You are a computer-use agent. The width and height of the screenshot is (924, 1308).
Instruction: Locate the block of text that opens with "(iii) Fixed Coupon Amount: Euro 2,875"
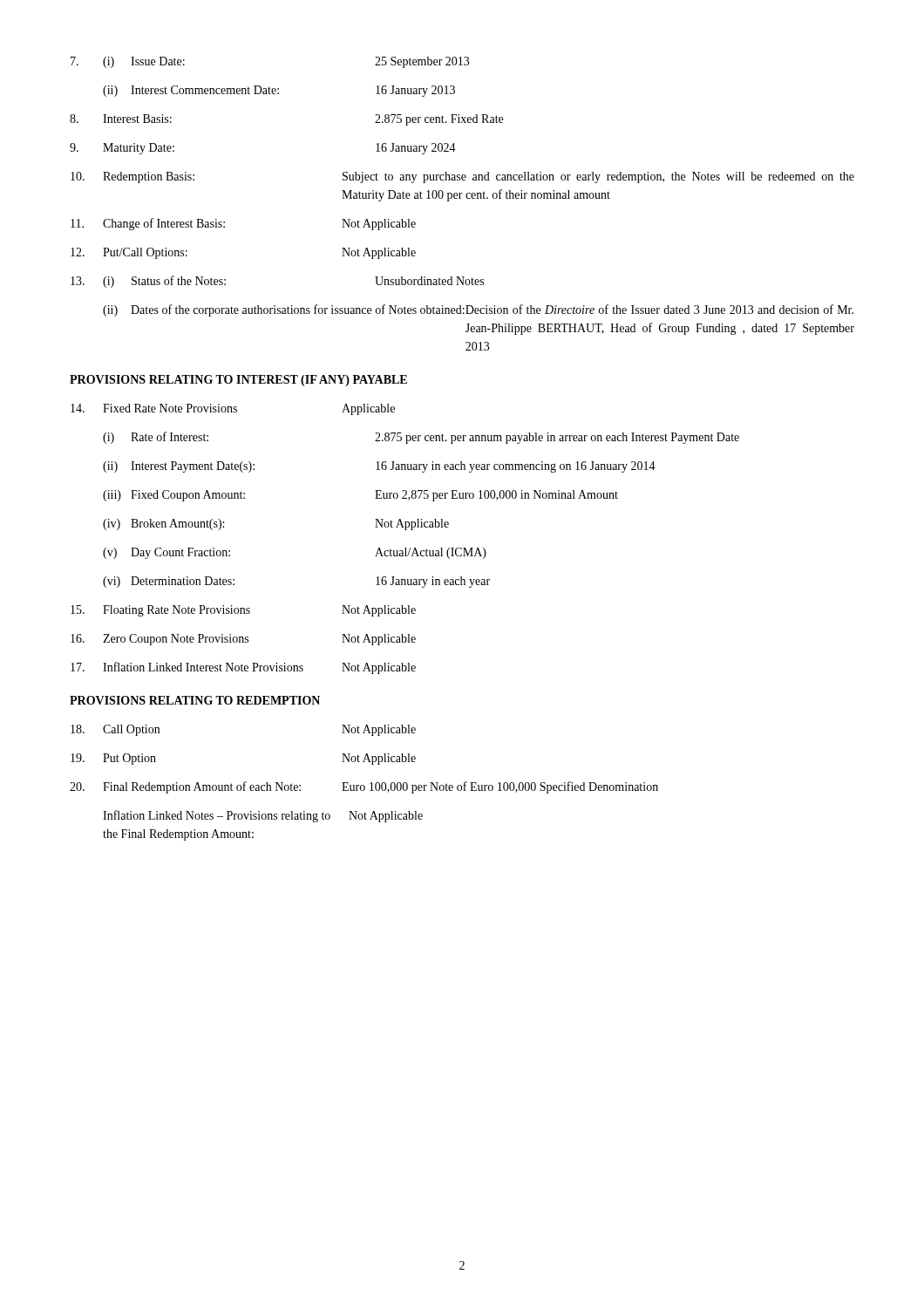(x=462, y=495)
